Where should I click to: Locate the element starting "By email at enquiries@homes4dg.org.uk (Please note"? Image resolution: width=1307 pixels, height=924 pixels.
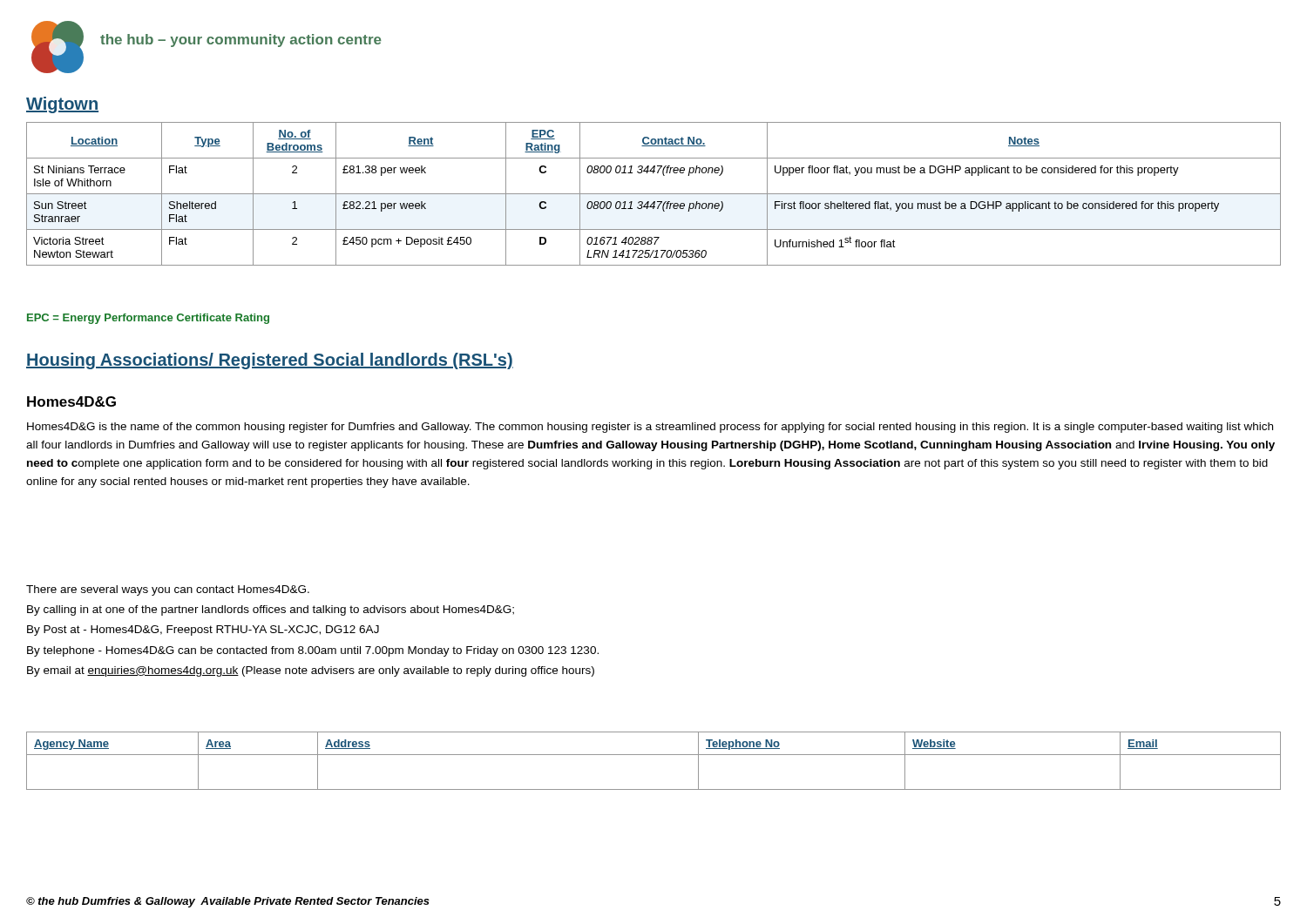(x=311, y=670)
